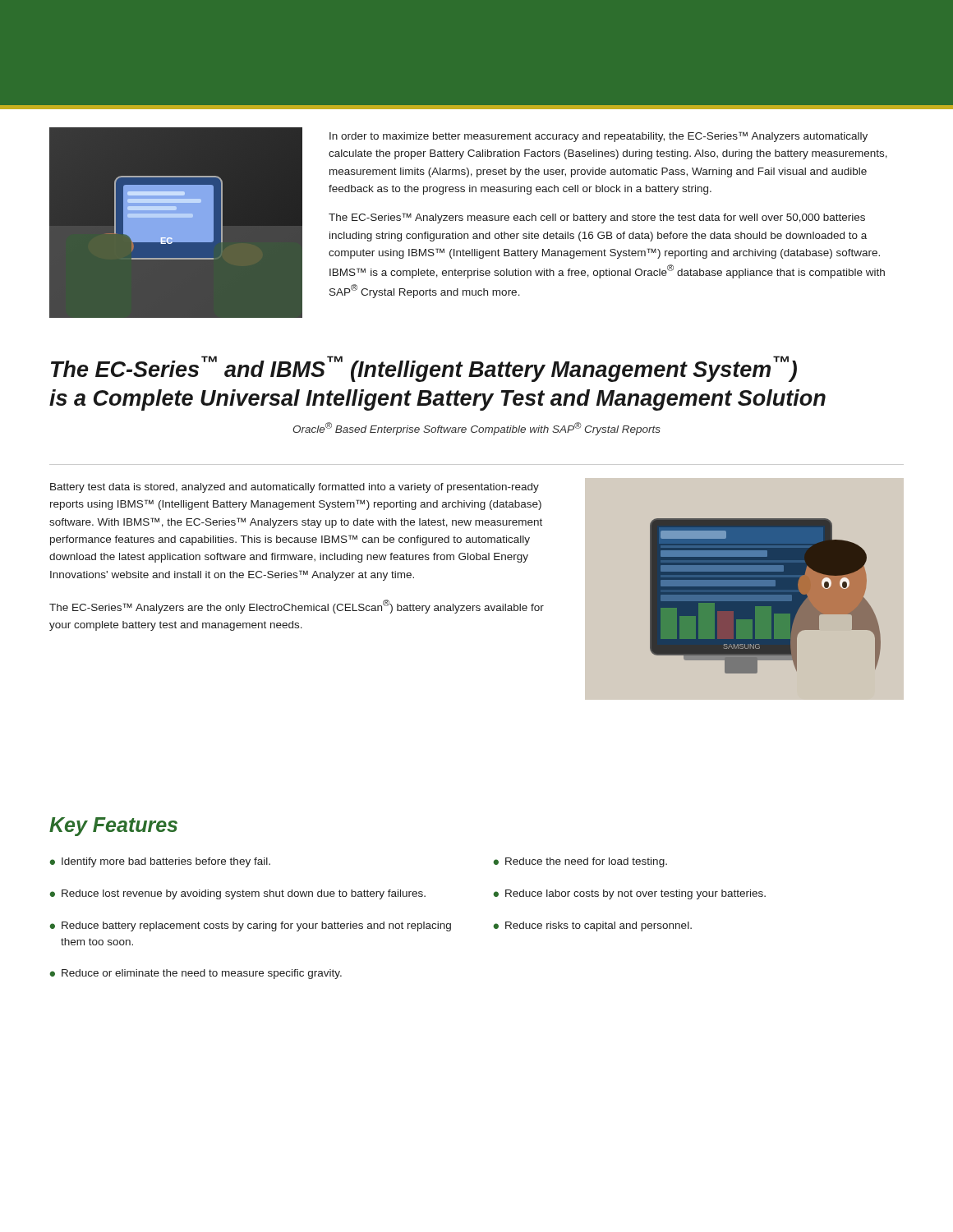Select the element starting "• Reduce risks to capital"
The width and height of the screenshot is (953, 1232).
pos(698,926)
